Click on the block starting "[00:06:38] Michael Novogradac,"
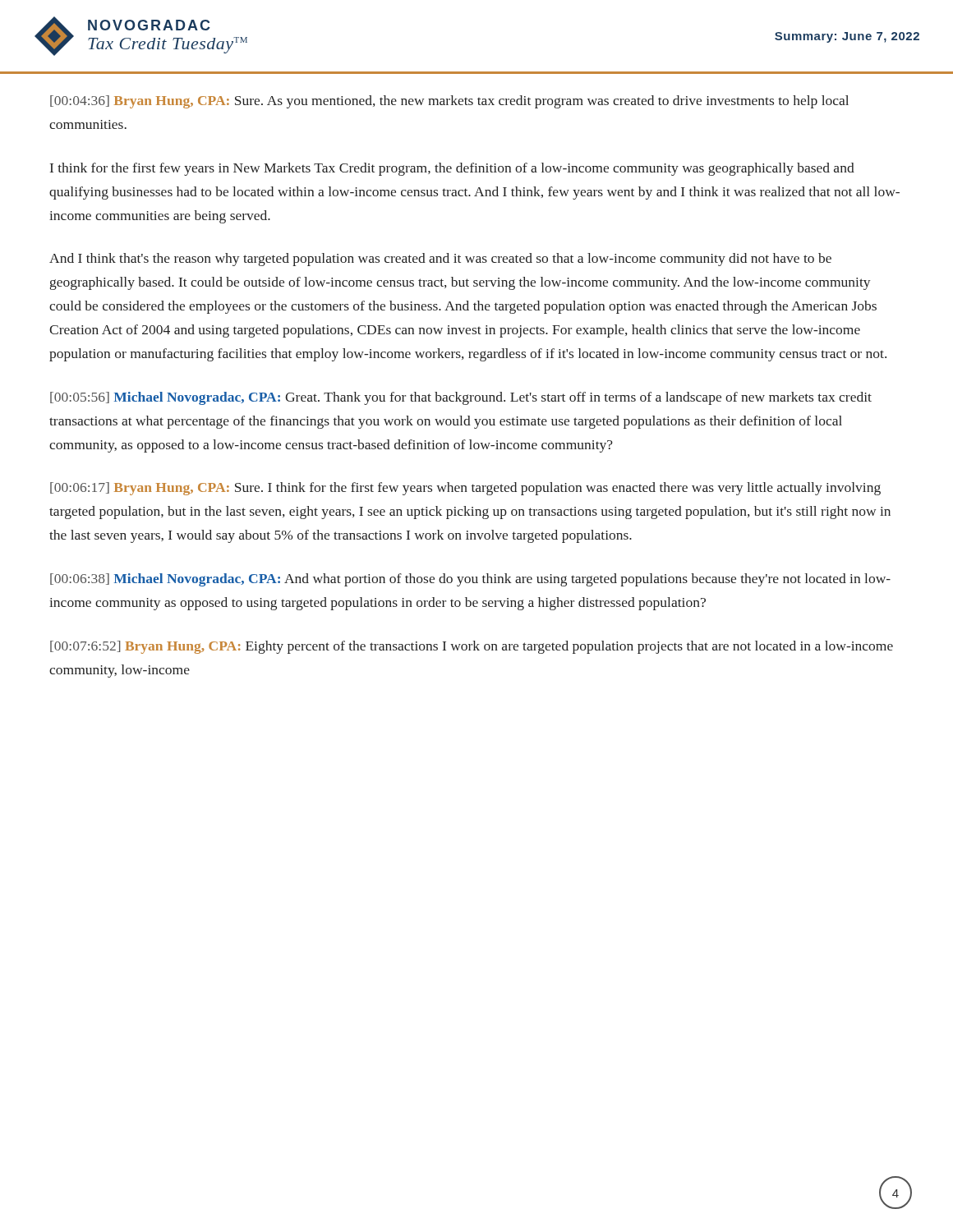Screen dimensions: 1232x953 470,590
